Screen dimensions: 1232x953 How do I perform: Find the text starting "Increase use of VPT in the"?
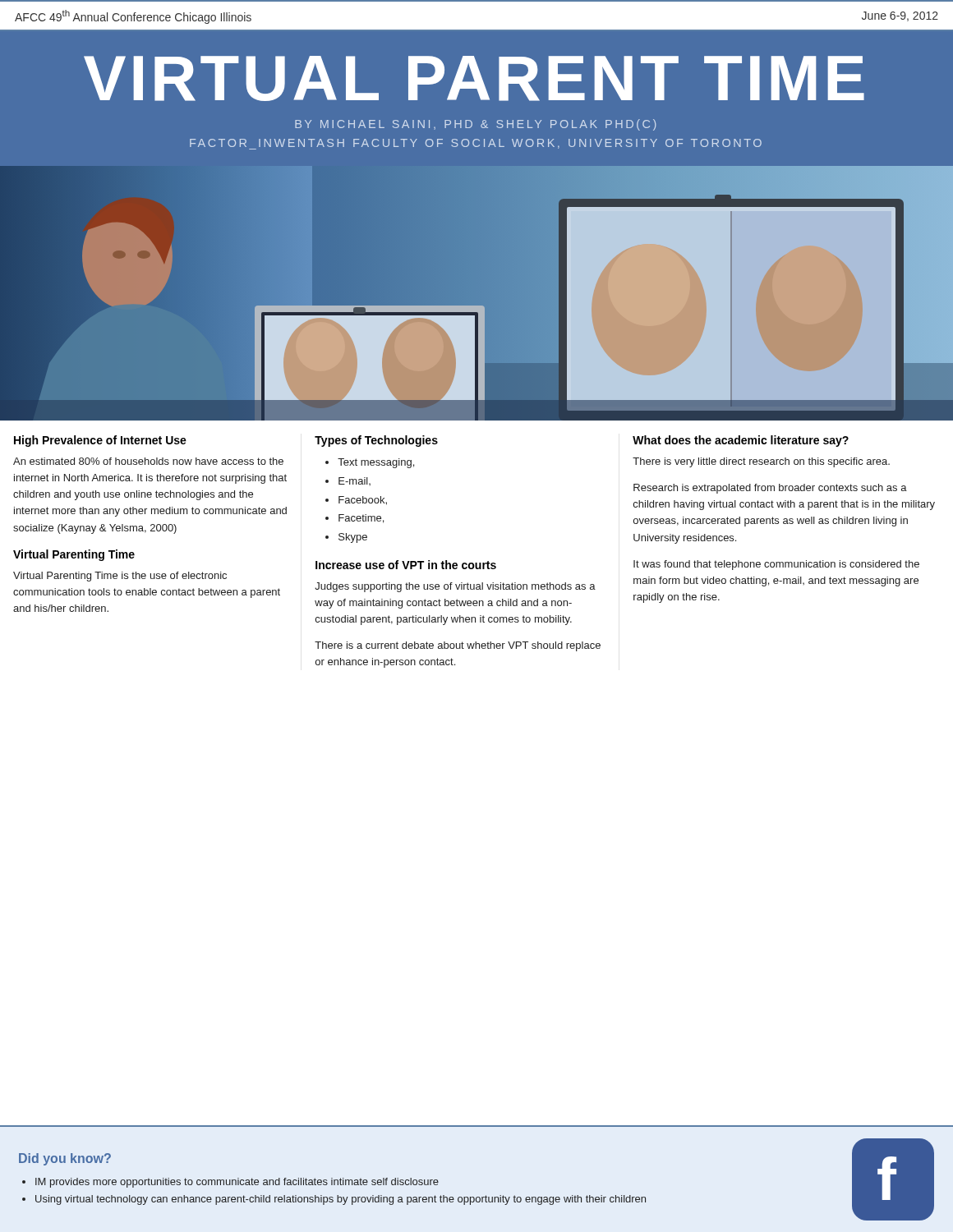406,565
